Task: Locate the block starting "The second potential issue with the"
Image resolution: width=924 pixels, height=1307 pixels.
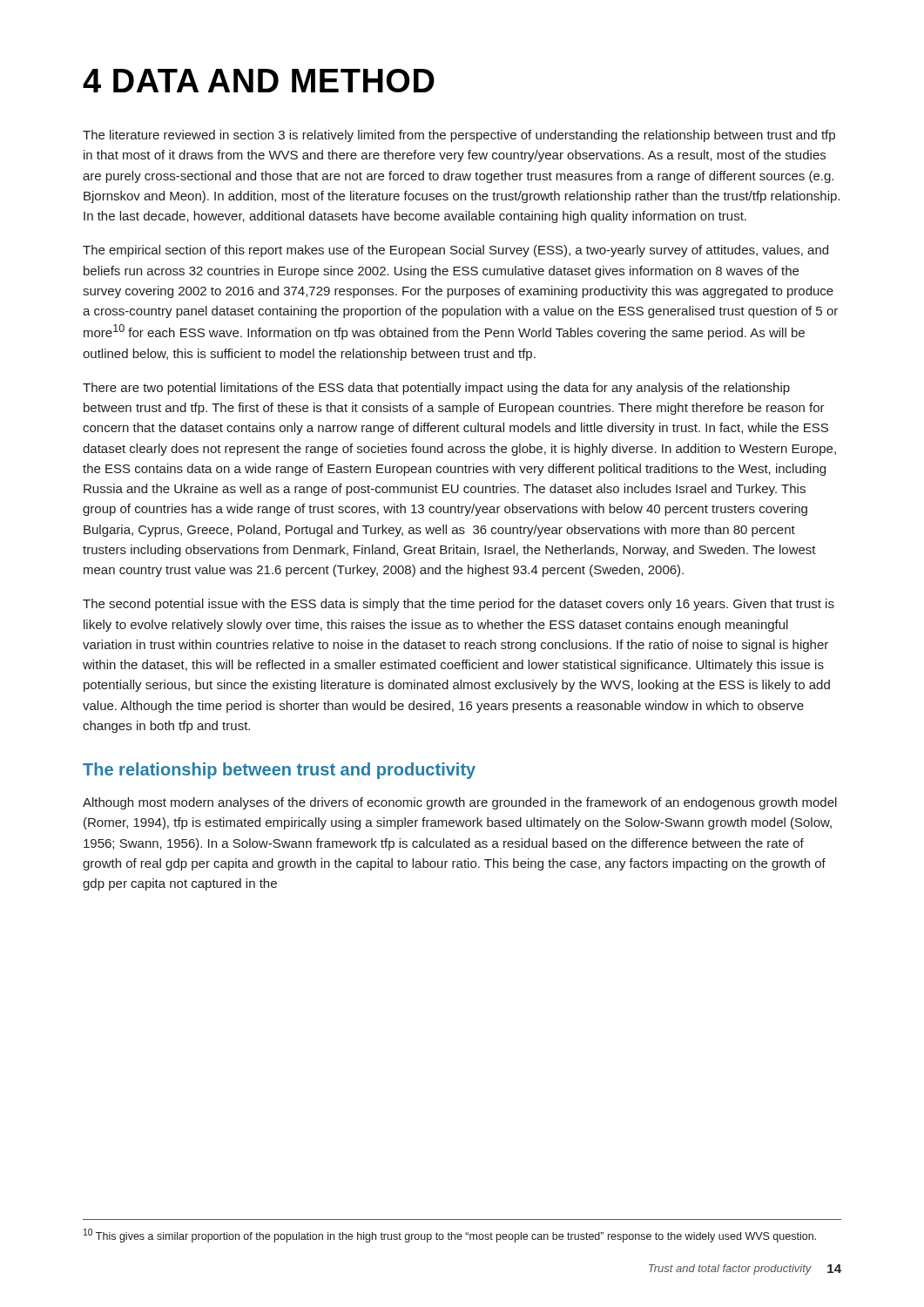Action: pyautogui.click(x=458, y=664)
